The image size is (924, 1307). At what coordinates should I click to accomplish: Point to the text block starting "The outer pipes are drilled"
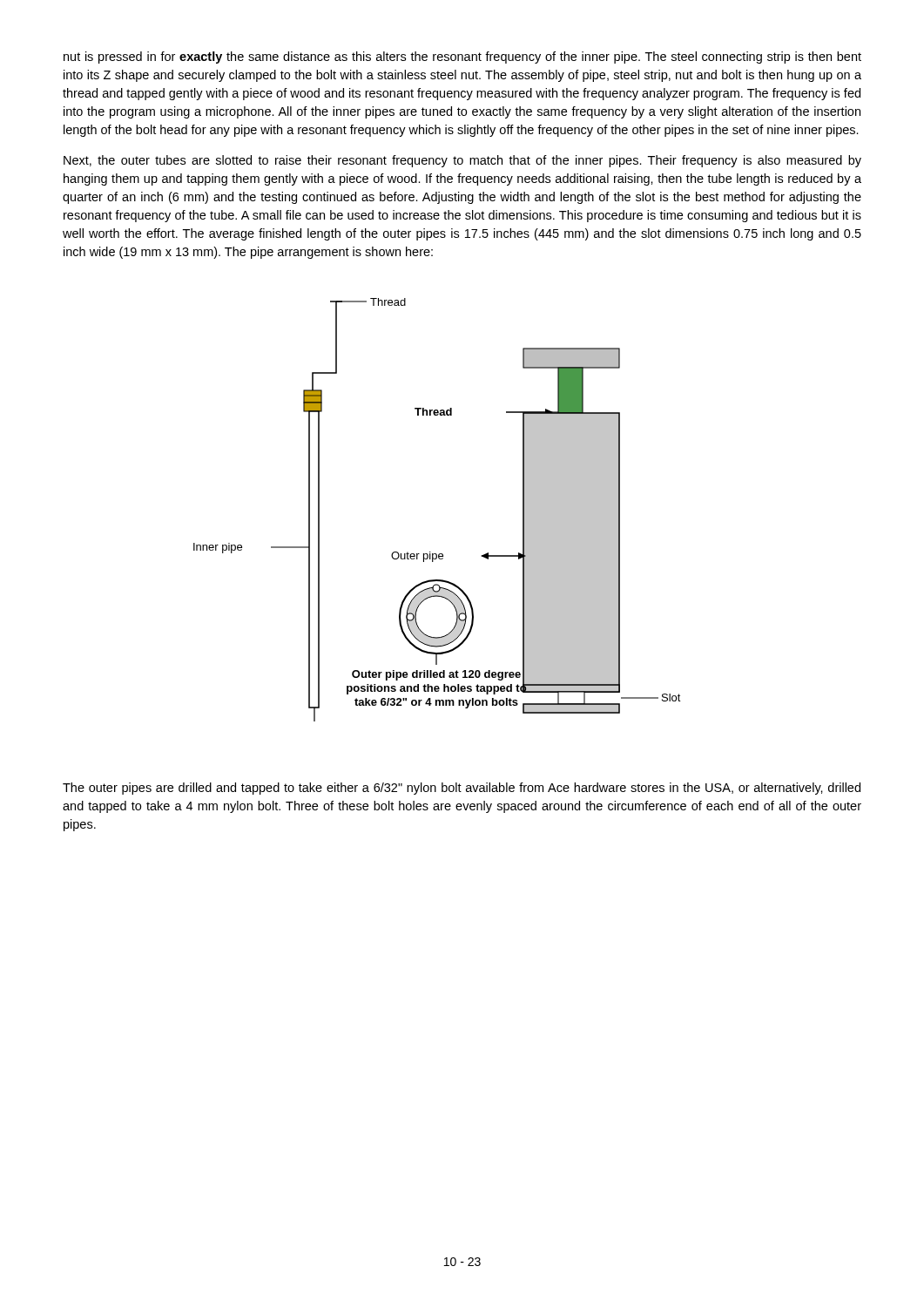tap(462, 806)
